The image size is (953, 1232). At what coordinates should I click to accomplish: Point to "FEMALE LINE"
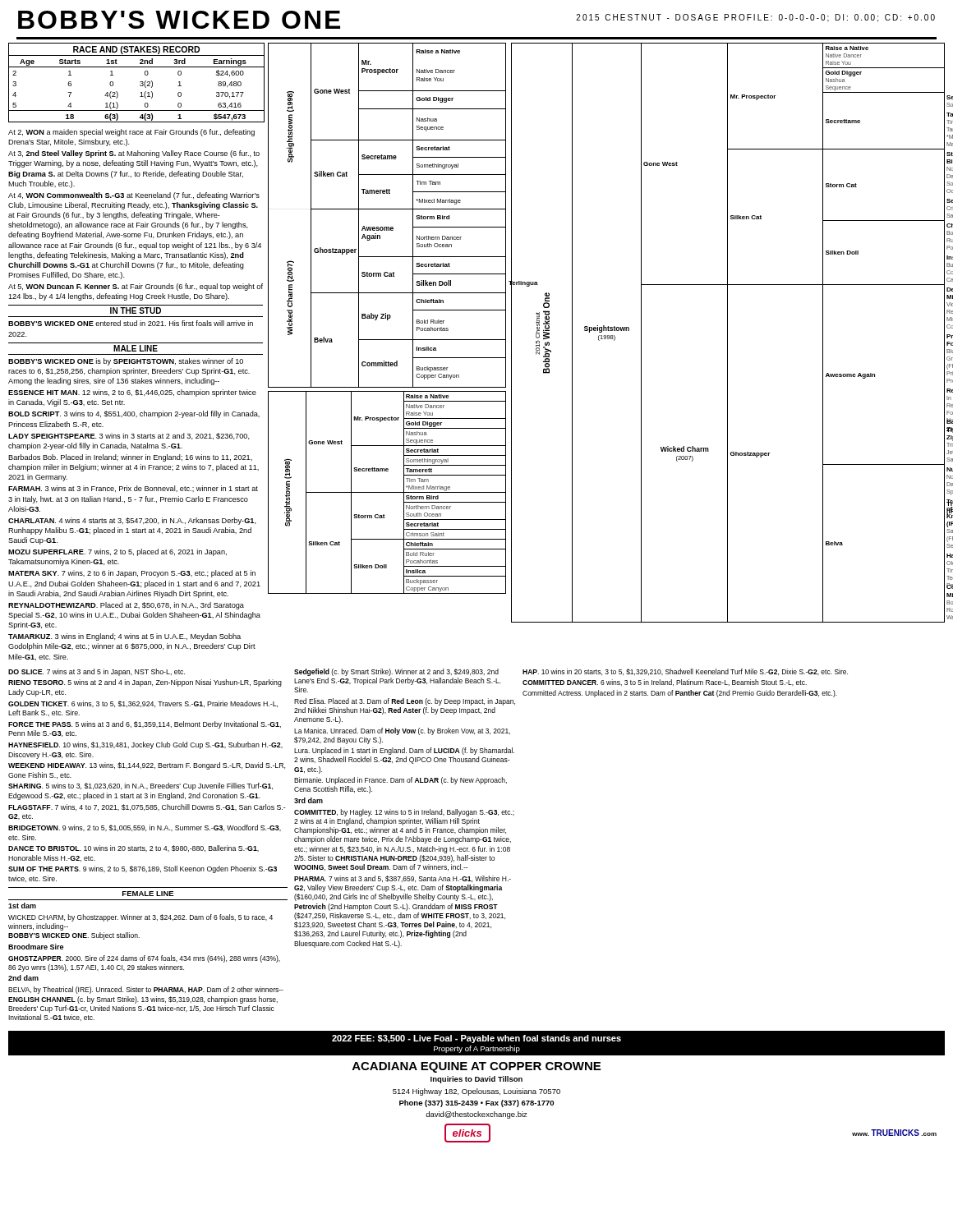coord(148,893)
